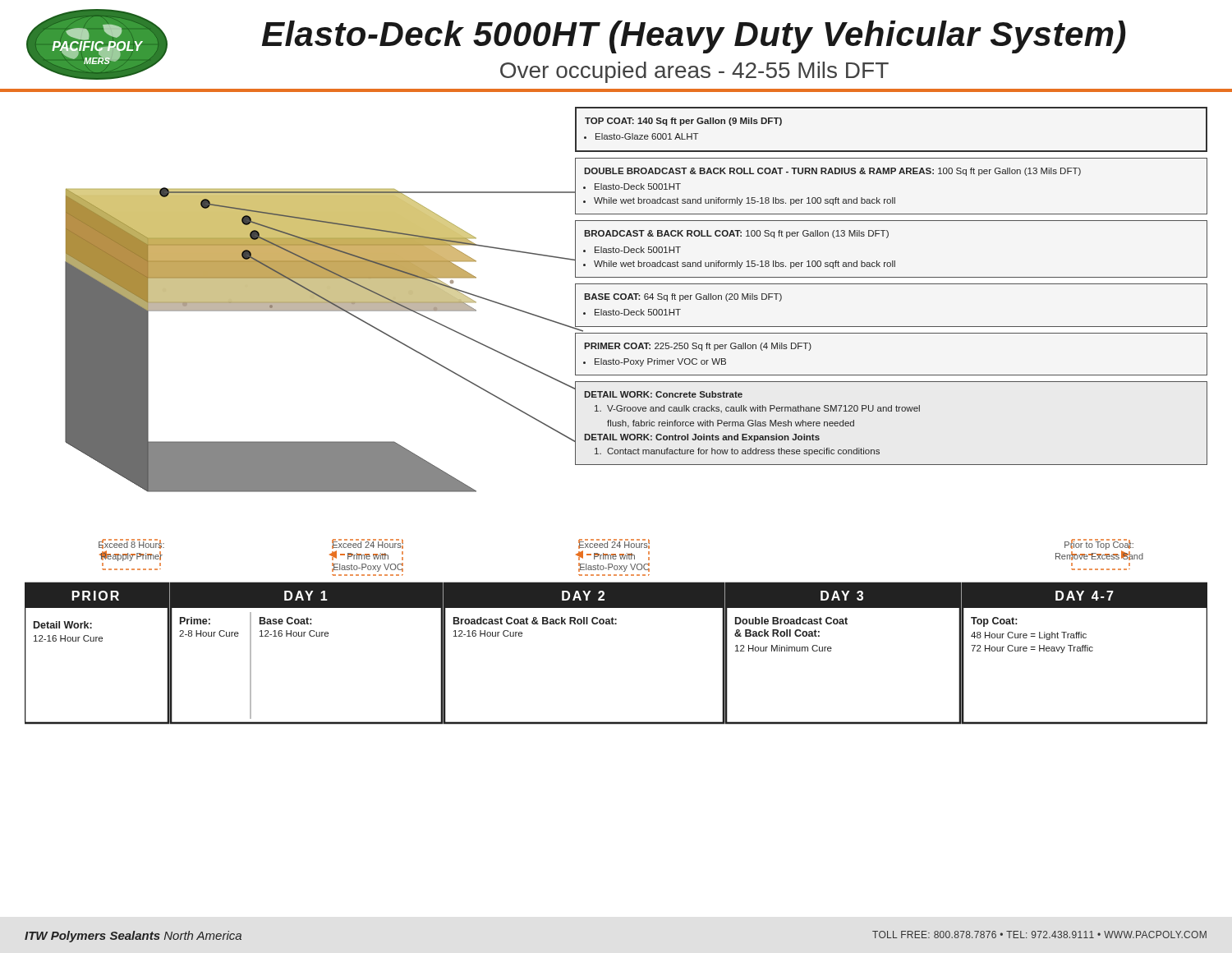Find the logo
This screenshot has width=1232, height=953.
(x=99, y=45)
